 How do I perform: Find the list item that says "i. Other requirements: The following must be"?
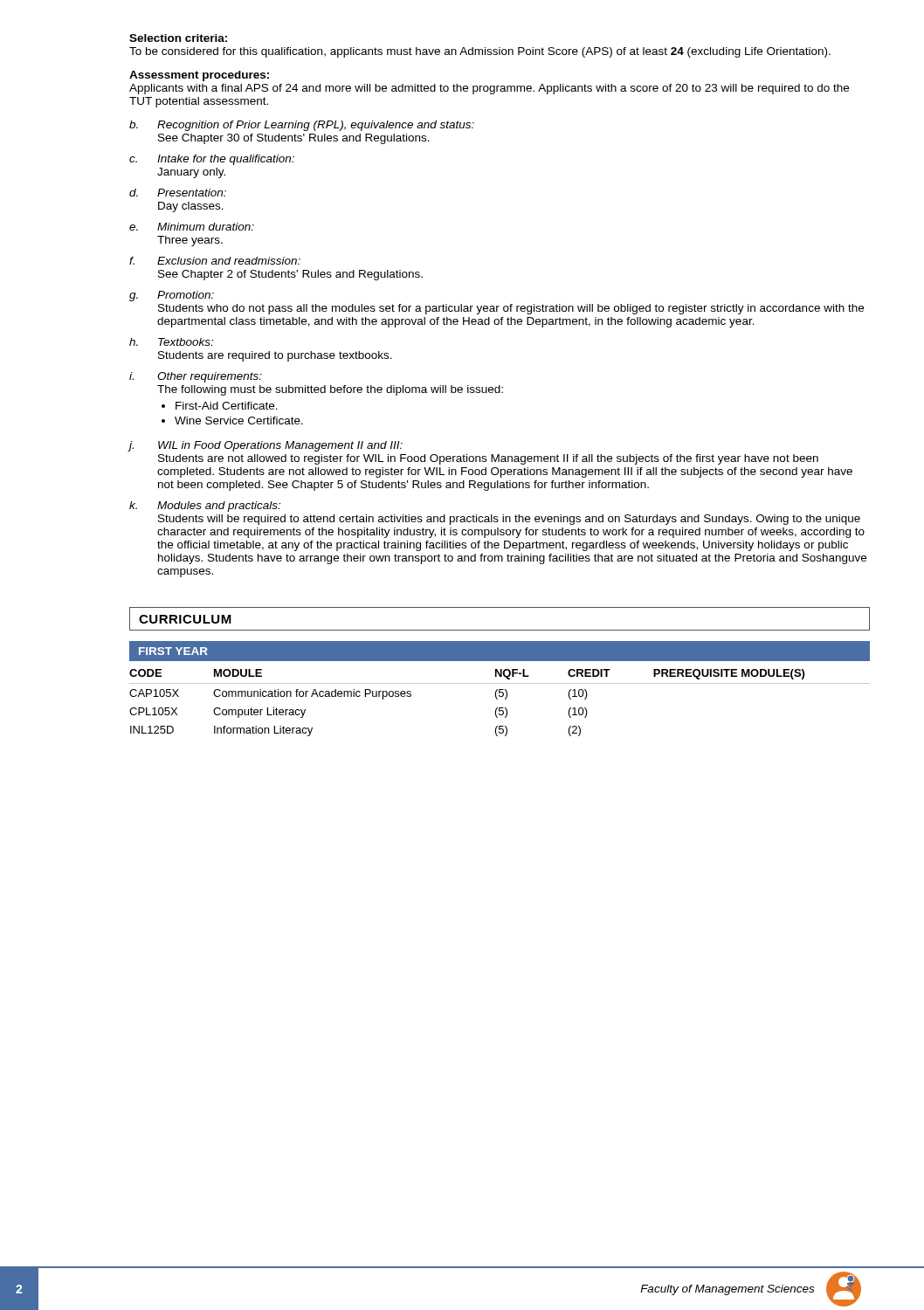click(x=500, y=400)
